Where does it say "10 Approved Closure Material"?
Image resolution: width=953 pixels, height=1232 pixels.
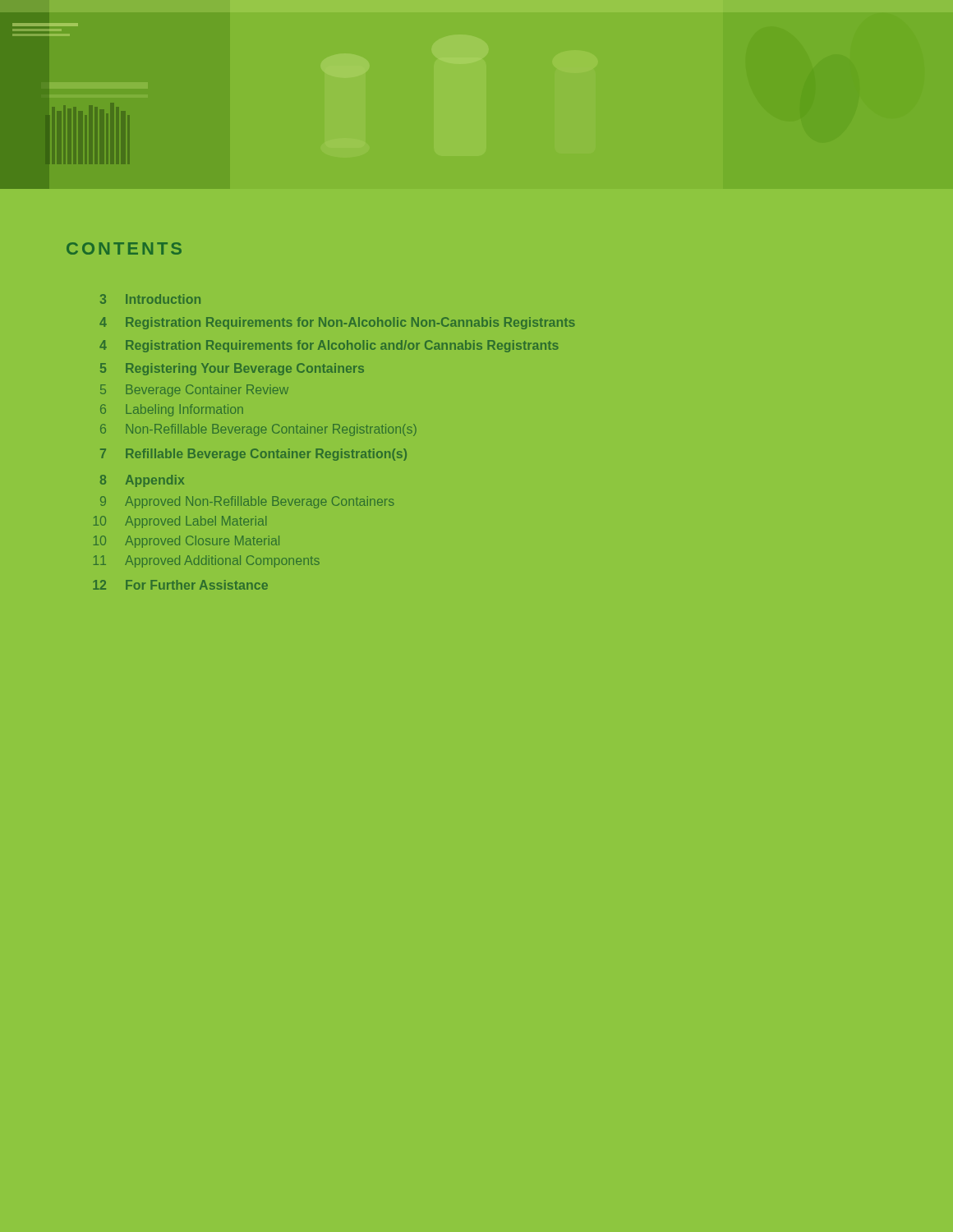(173, 541)
